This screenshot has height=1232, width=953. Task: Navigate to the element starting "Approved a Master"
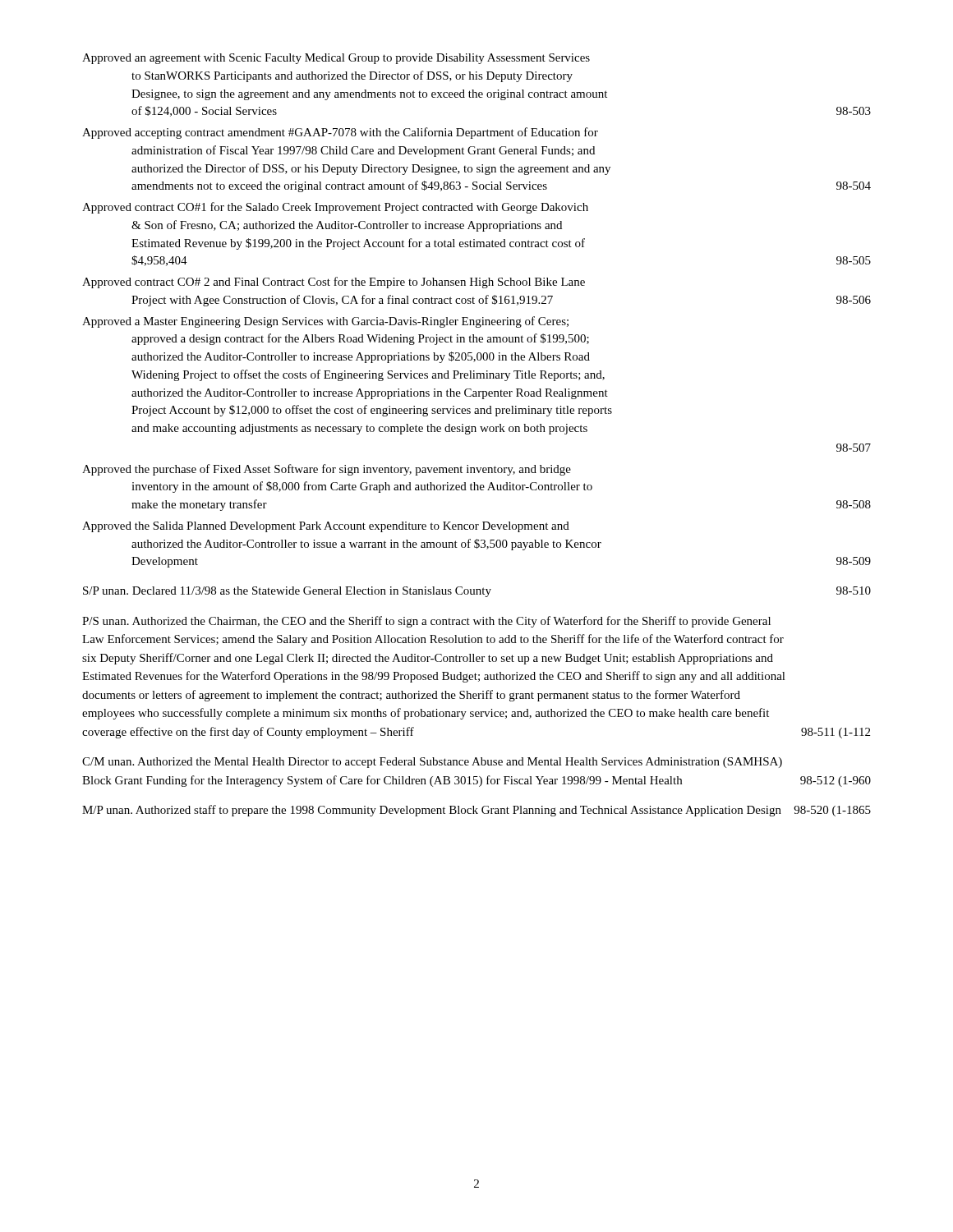[x=471, y=375]
